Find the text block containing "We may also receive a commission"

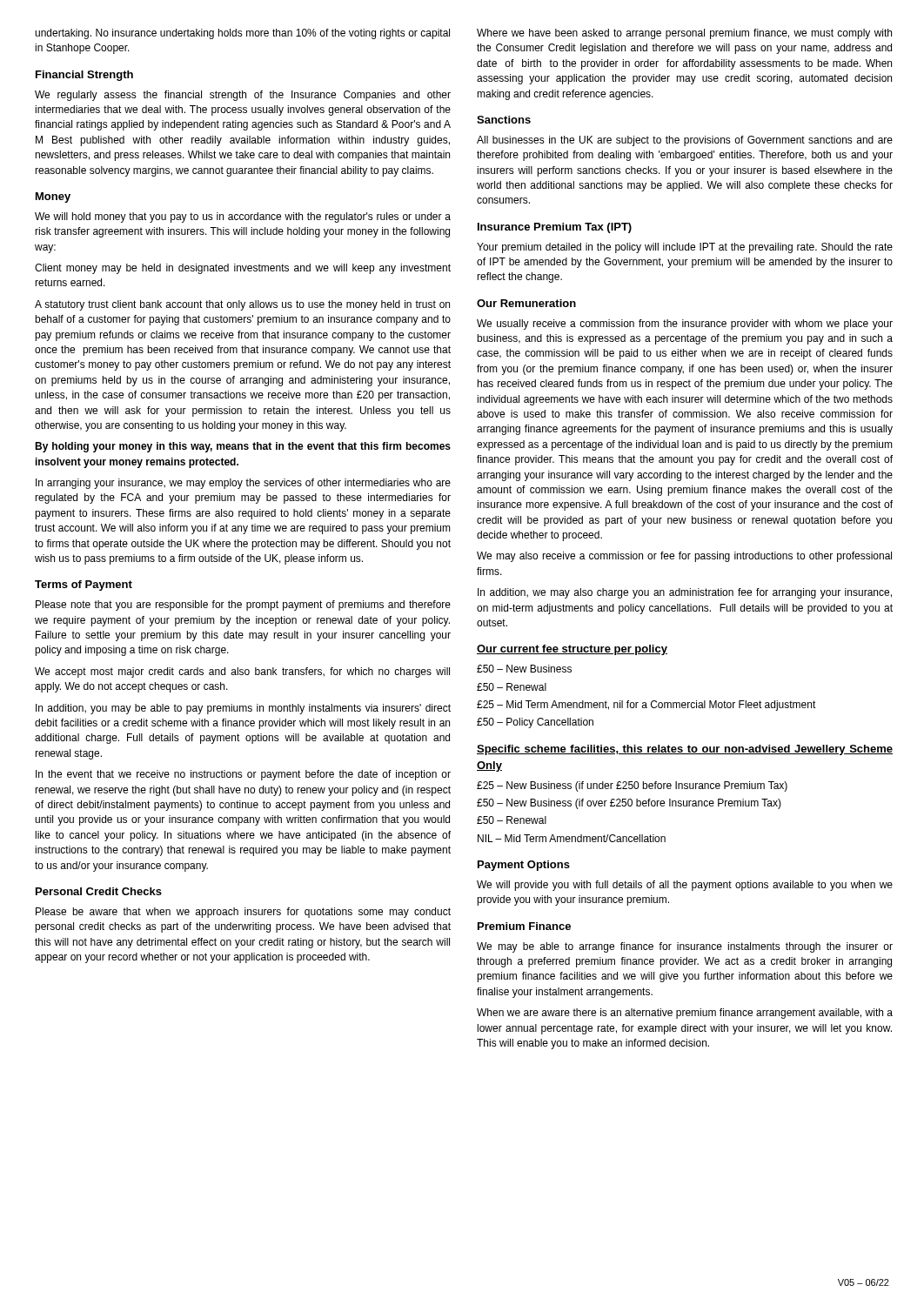tap(685, 565)
